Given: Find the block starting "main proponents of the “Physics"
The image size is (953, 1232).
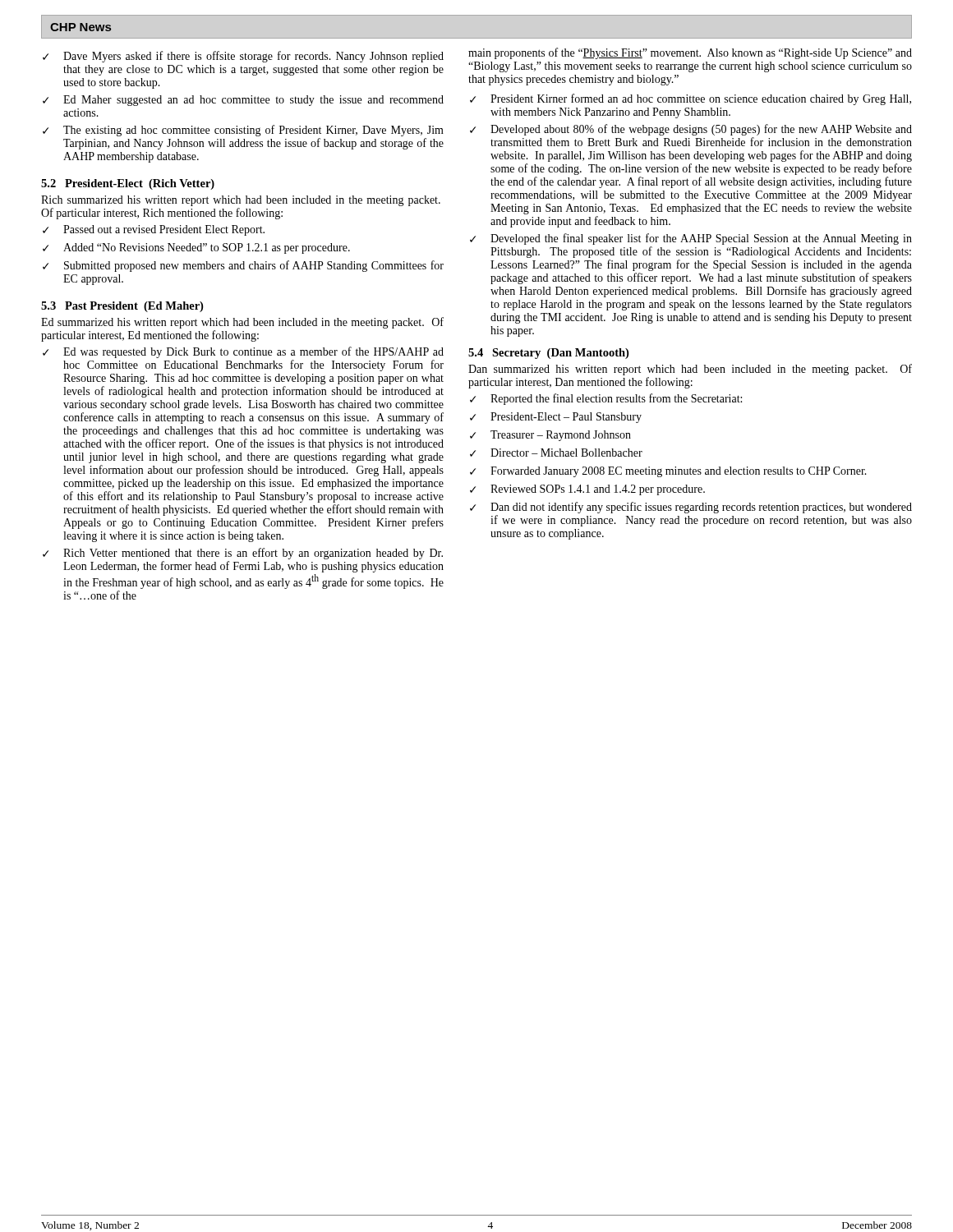Looking at the screenshot, I should point(690,66).
